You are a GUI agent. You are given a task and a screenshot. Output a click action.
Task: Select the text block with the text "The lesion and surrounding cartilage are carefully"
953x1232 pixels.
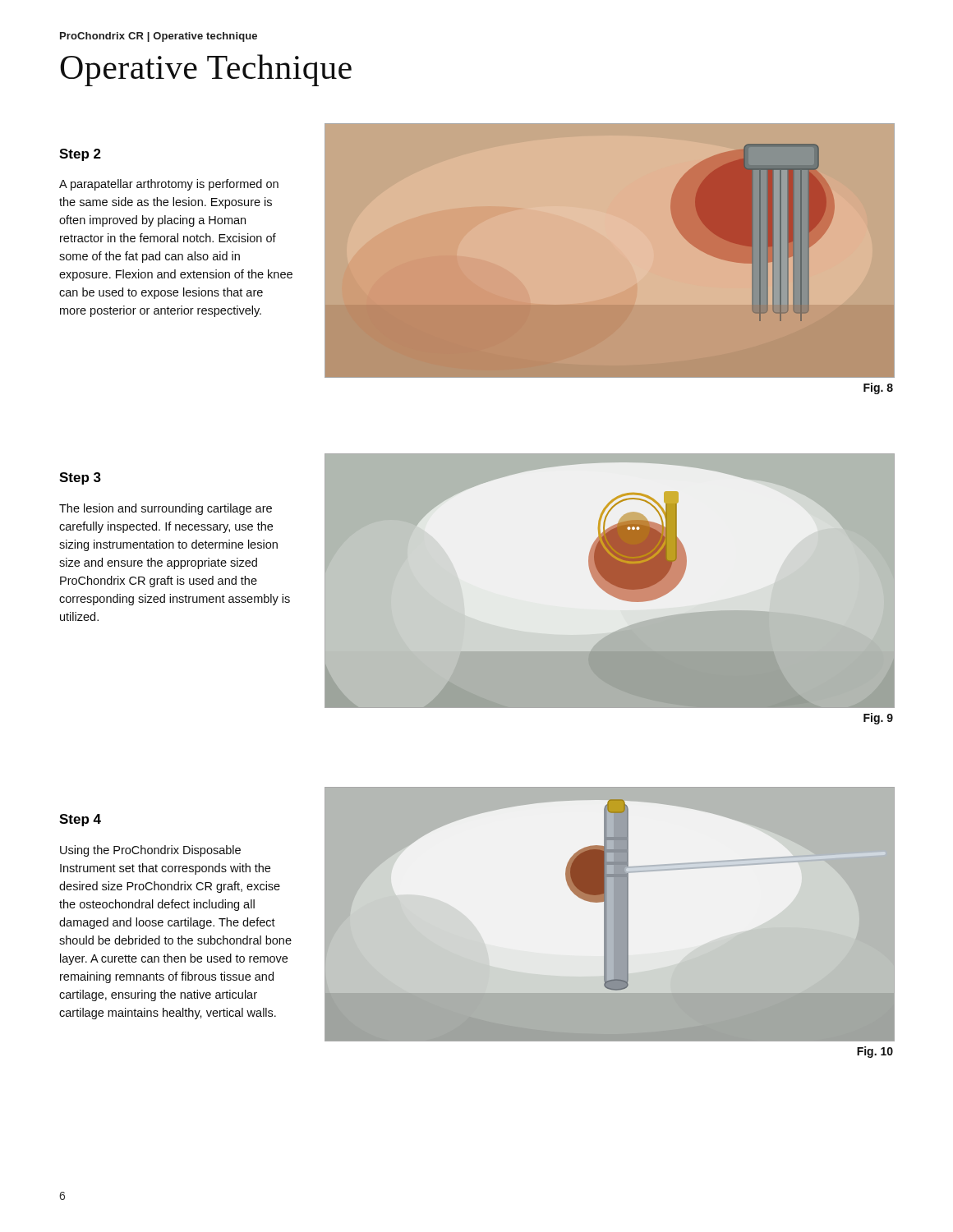(x=175, y=563)
